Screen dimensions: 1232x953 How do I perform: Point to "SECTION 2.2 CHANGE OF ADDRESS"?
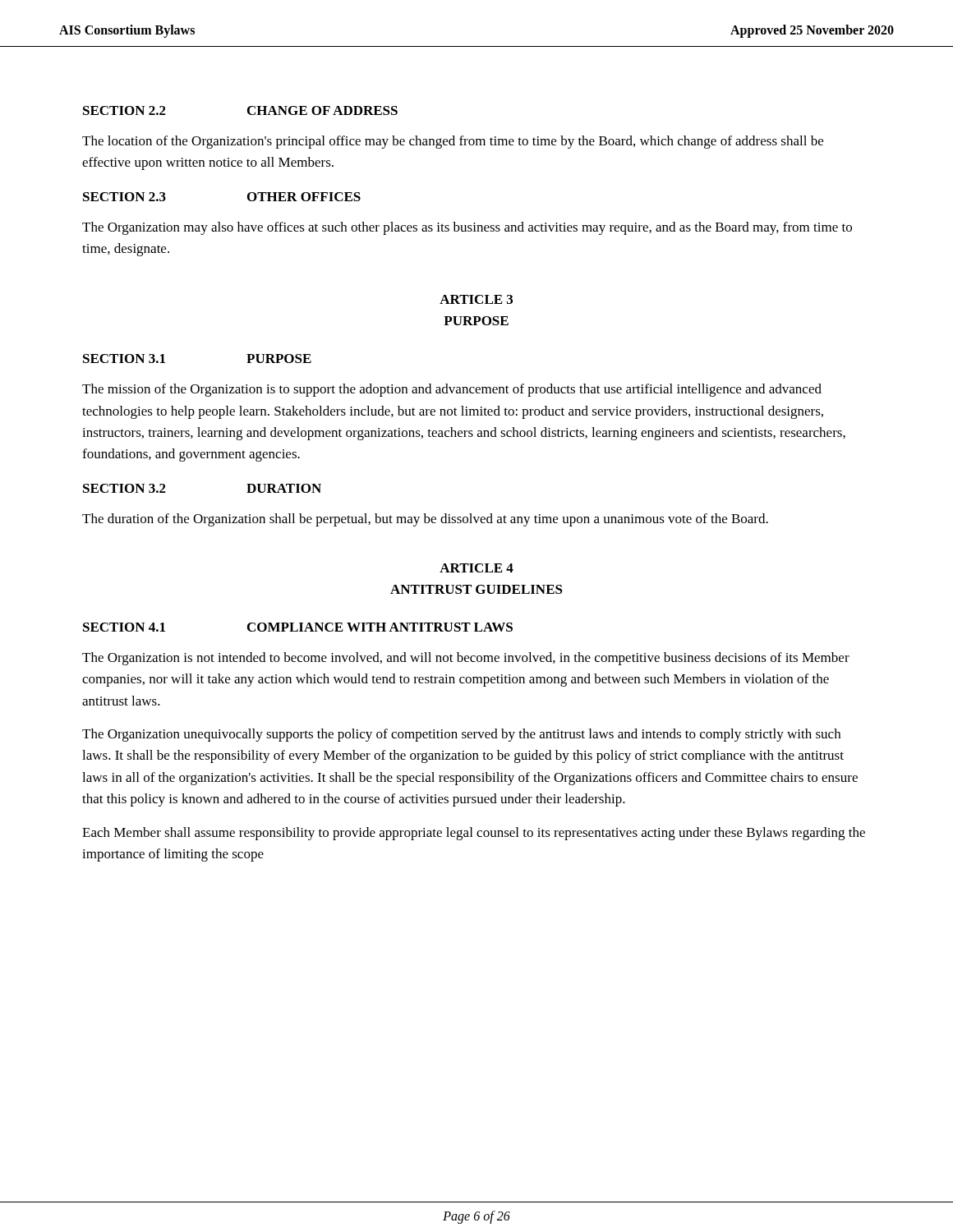pyautogui.click(x=240, y=111)
